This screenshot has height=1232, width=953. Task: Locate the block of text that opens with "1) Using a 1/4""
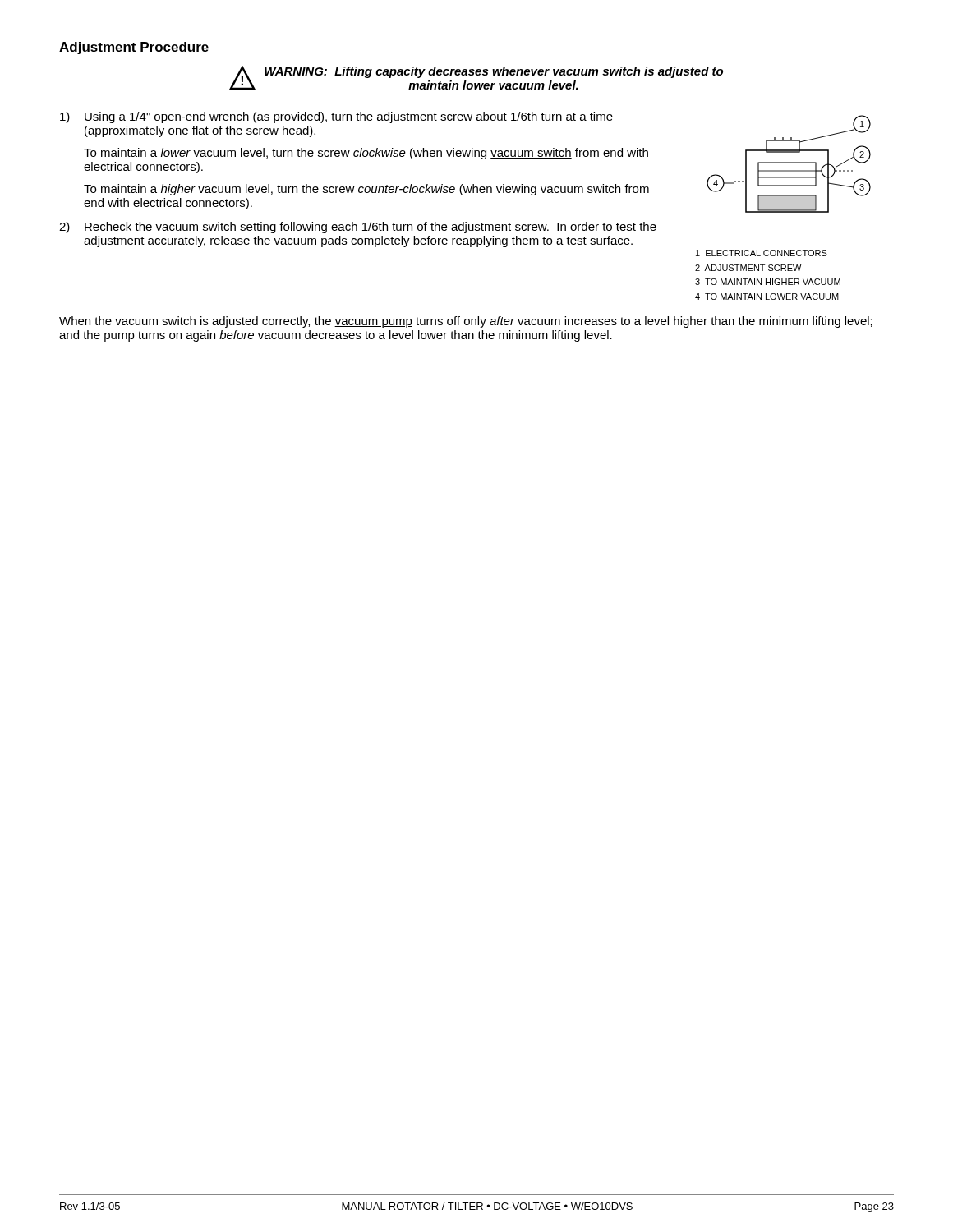click(365, 159)
